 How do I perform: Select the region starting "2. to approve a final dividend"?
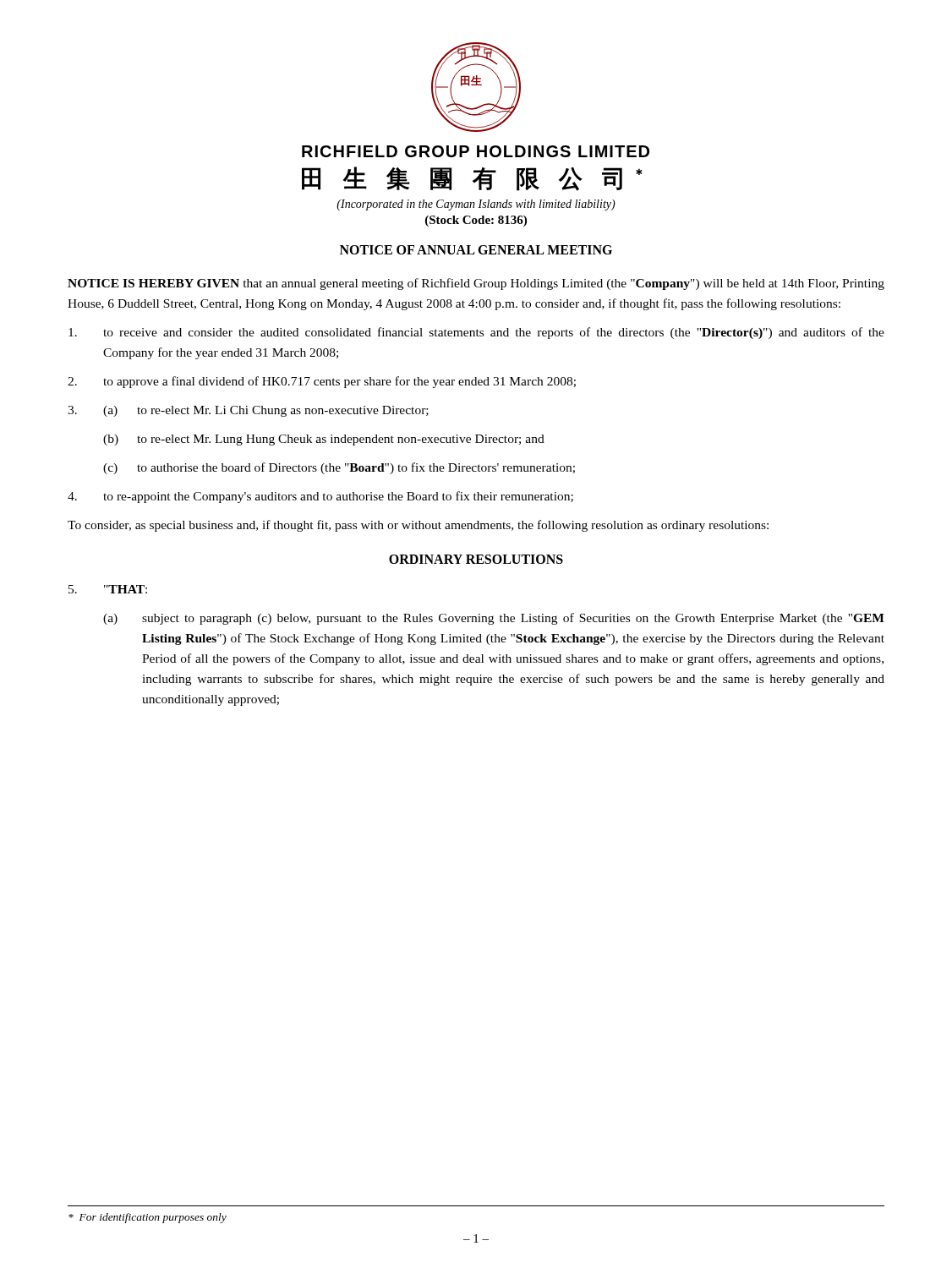point(476,381)
